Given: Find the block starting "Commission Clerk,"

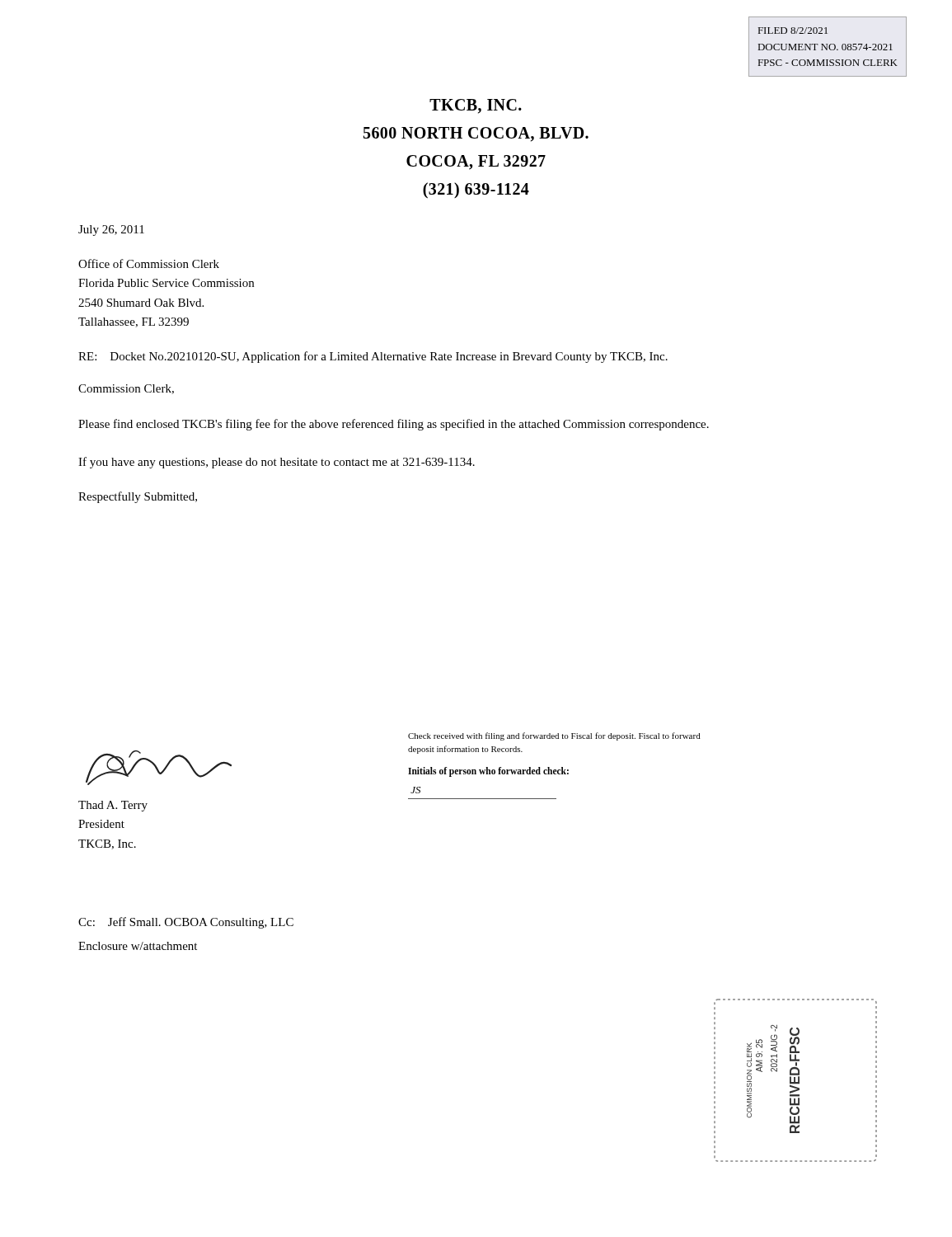Looking at the screenshot, I should click(x=126, y=388).
